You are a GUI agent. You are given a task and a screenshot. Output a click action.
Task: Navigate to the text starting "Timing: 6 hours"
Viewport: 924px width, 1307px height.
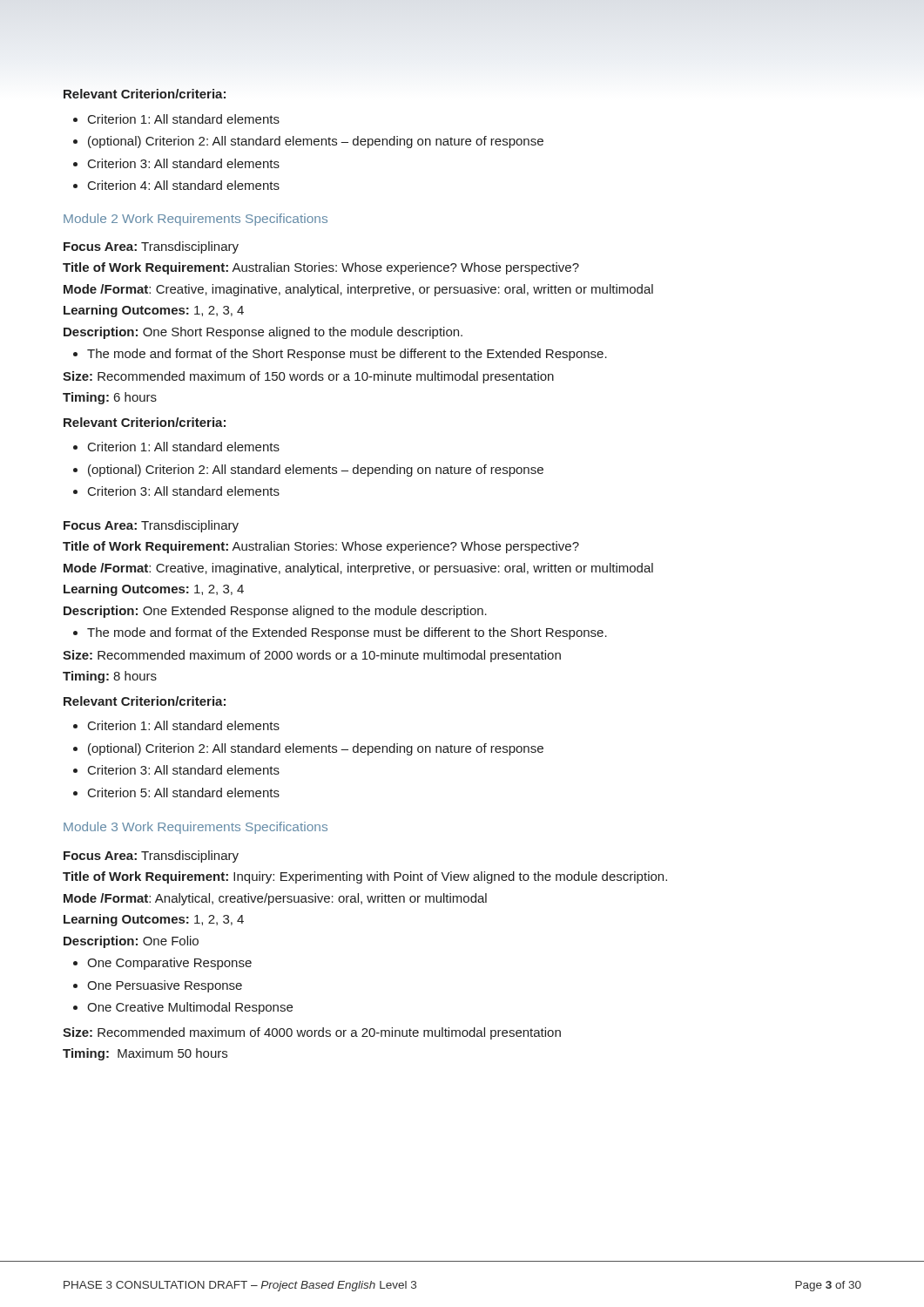click(x=110, y=398)
